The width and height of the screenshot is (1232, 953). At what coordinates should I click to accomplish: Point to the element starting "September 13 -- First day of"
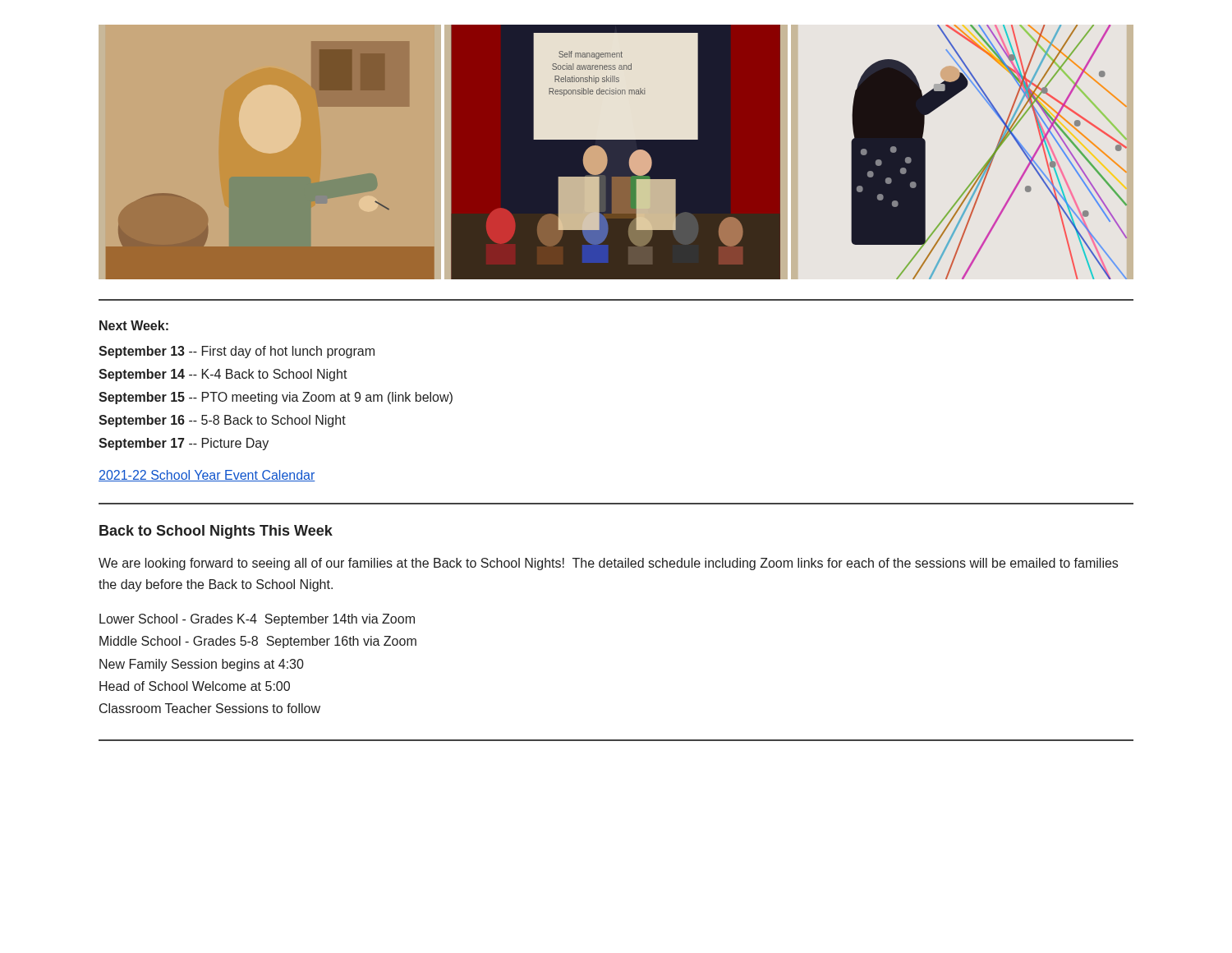[x=237, y=351]
